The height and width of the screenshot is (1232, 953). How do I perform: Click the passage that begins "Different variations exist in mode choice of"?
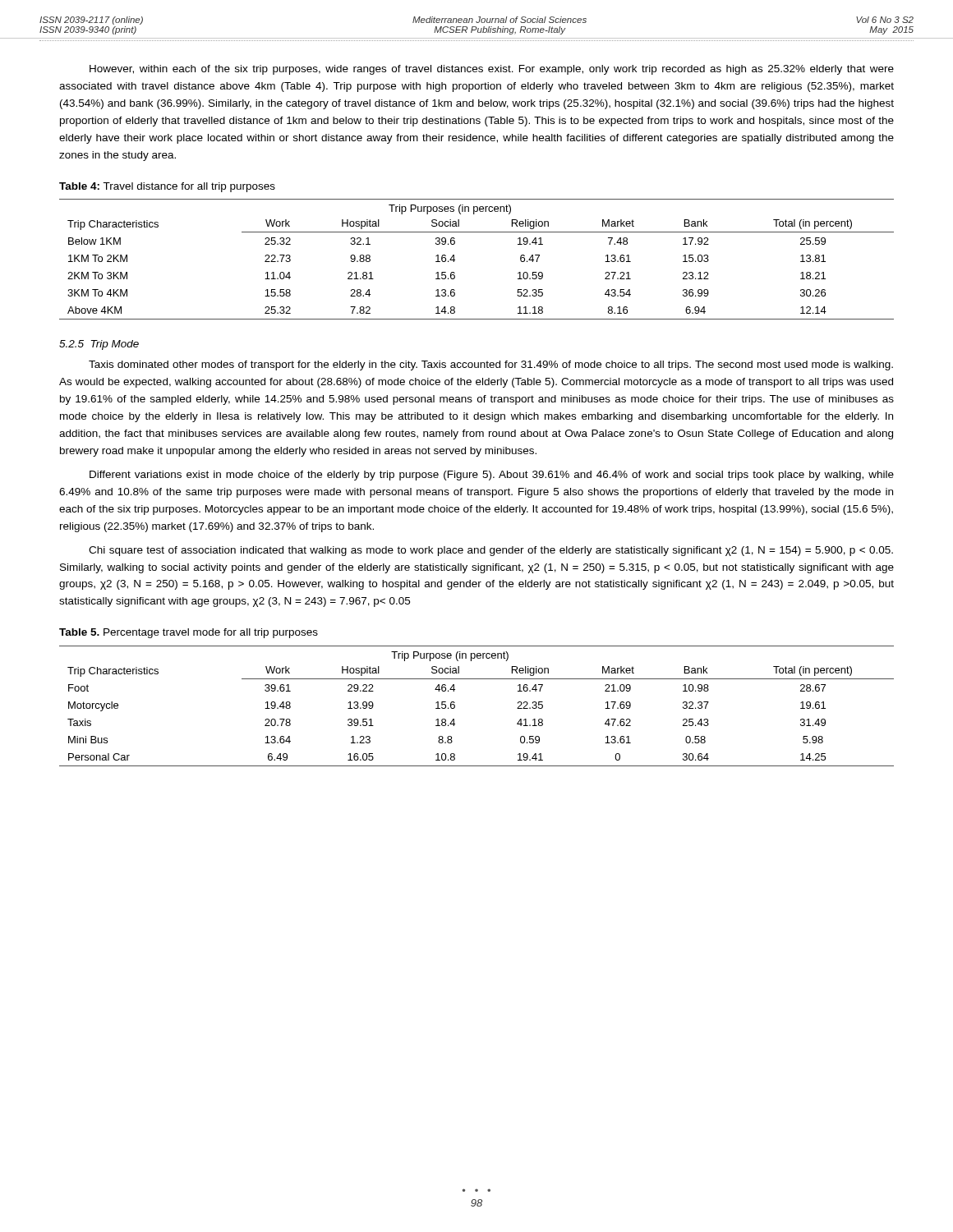point(476,501)
